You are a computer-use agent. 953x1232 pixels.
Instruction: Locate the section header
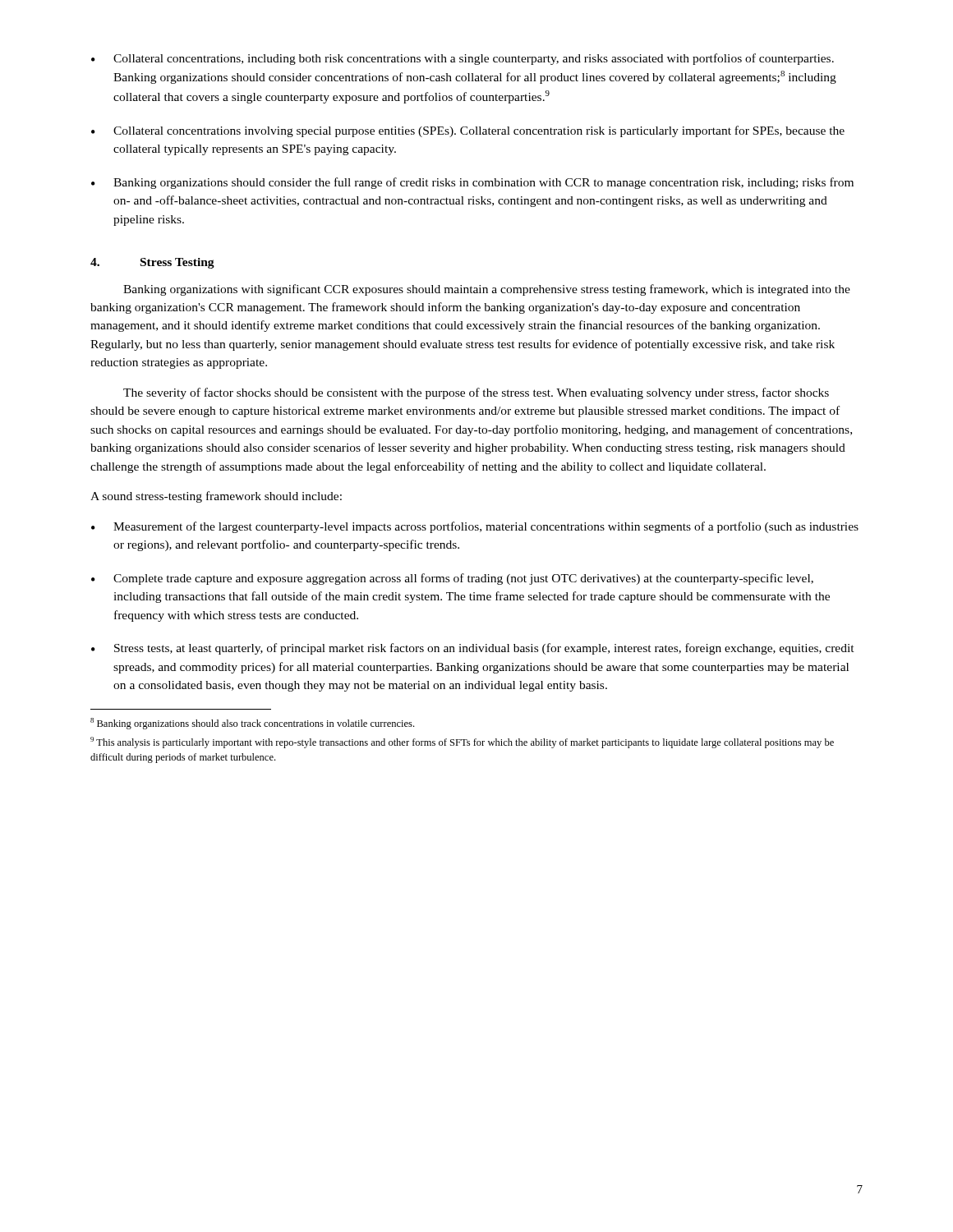click(x=152, y=262)
